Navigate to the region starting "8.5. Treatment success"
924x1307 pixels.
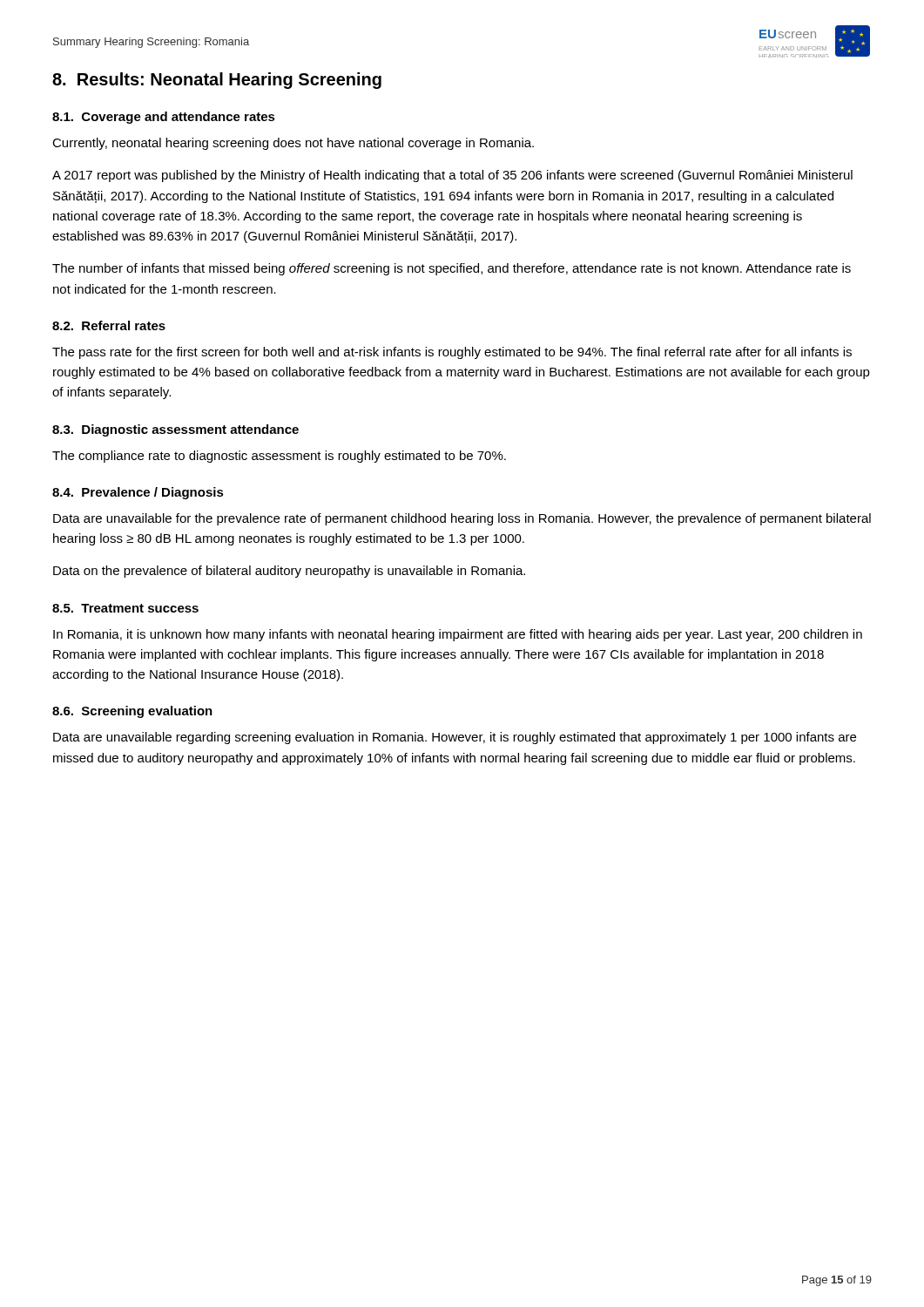(x=126, y=607)
